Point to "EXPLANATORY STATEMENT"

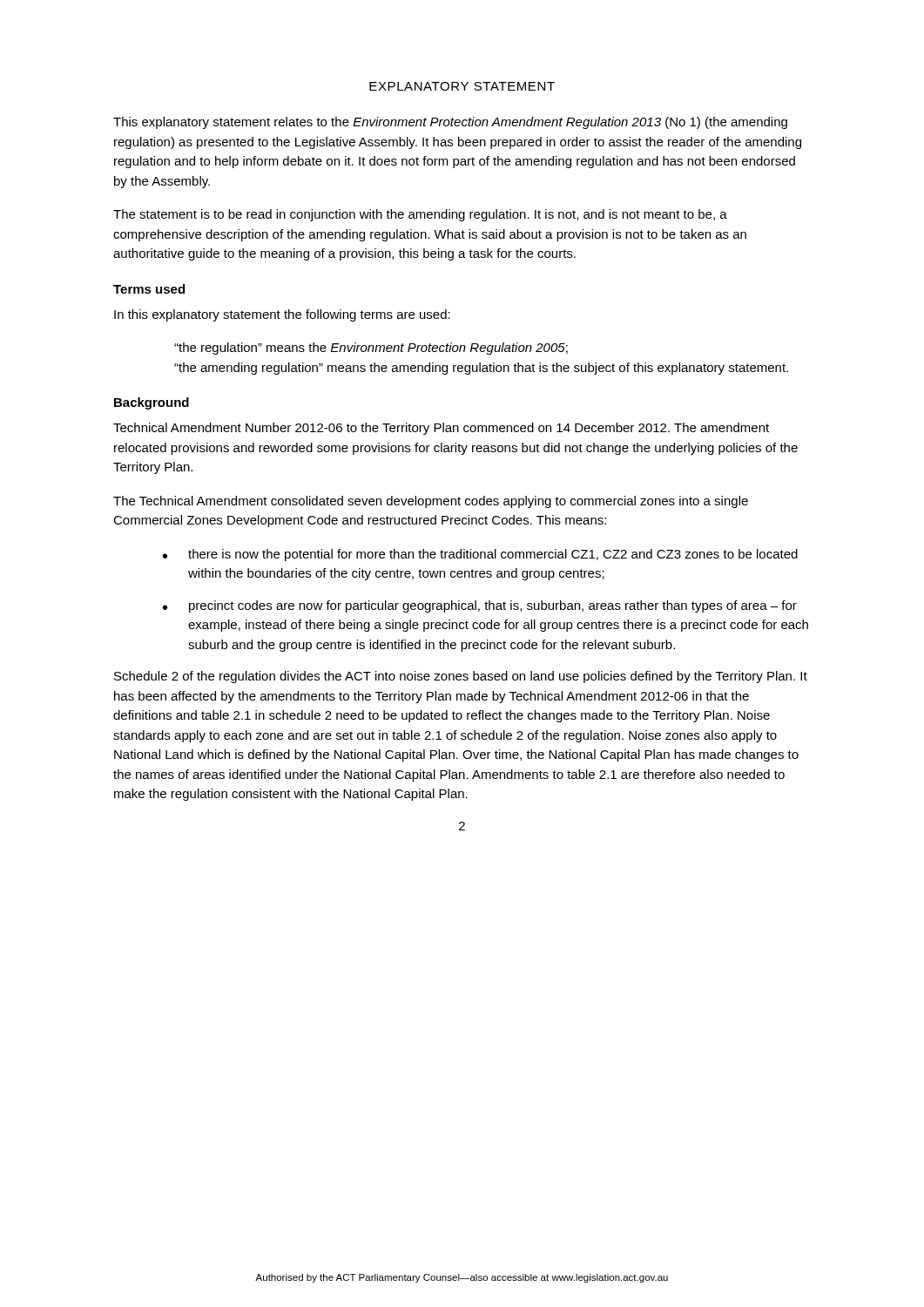(462, 86)
